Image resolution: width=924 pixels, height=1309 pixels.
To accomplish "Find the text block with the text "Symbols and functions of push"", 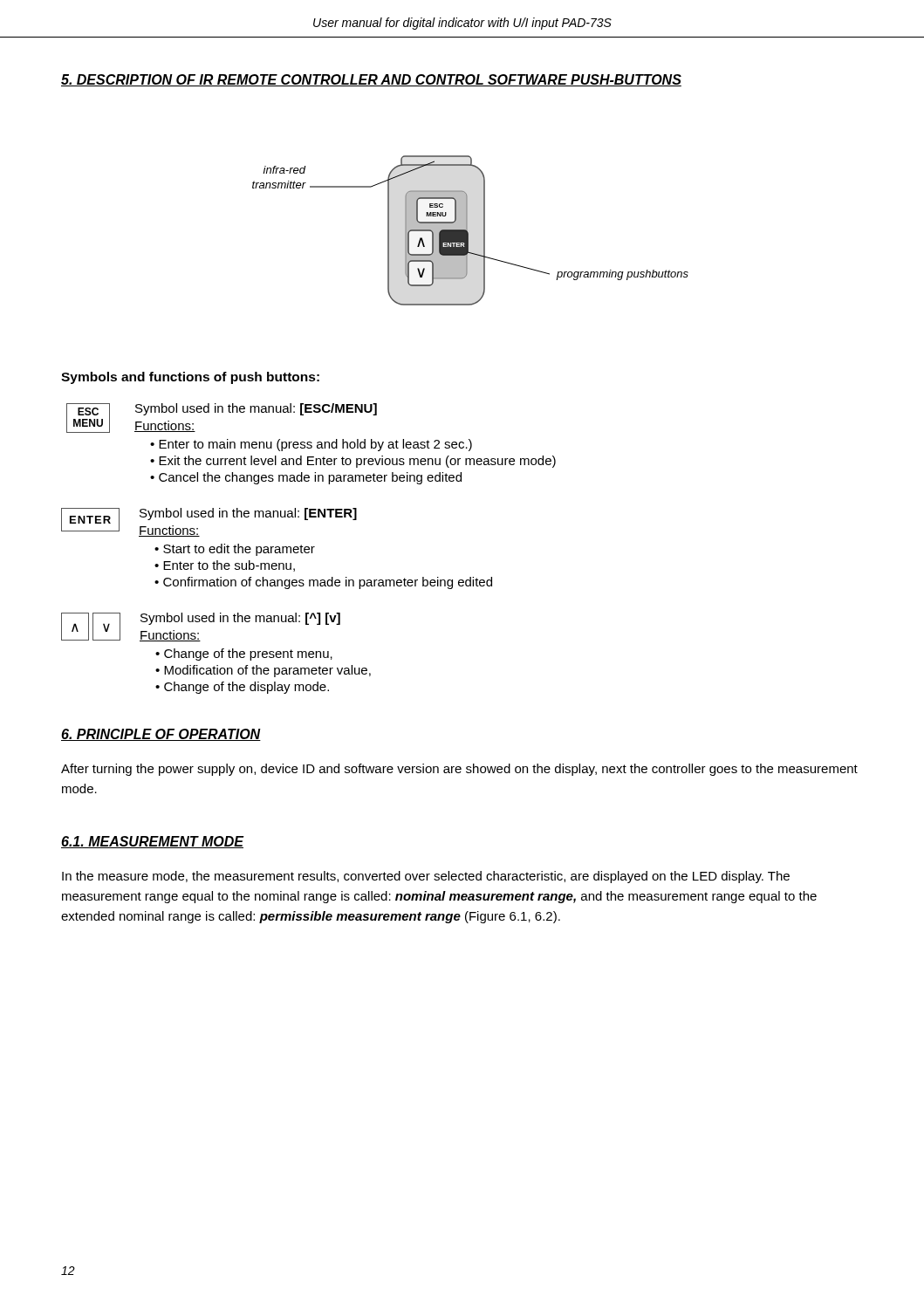I will 191,377.
